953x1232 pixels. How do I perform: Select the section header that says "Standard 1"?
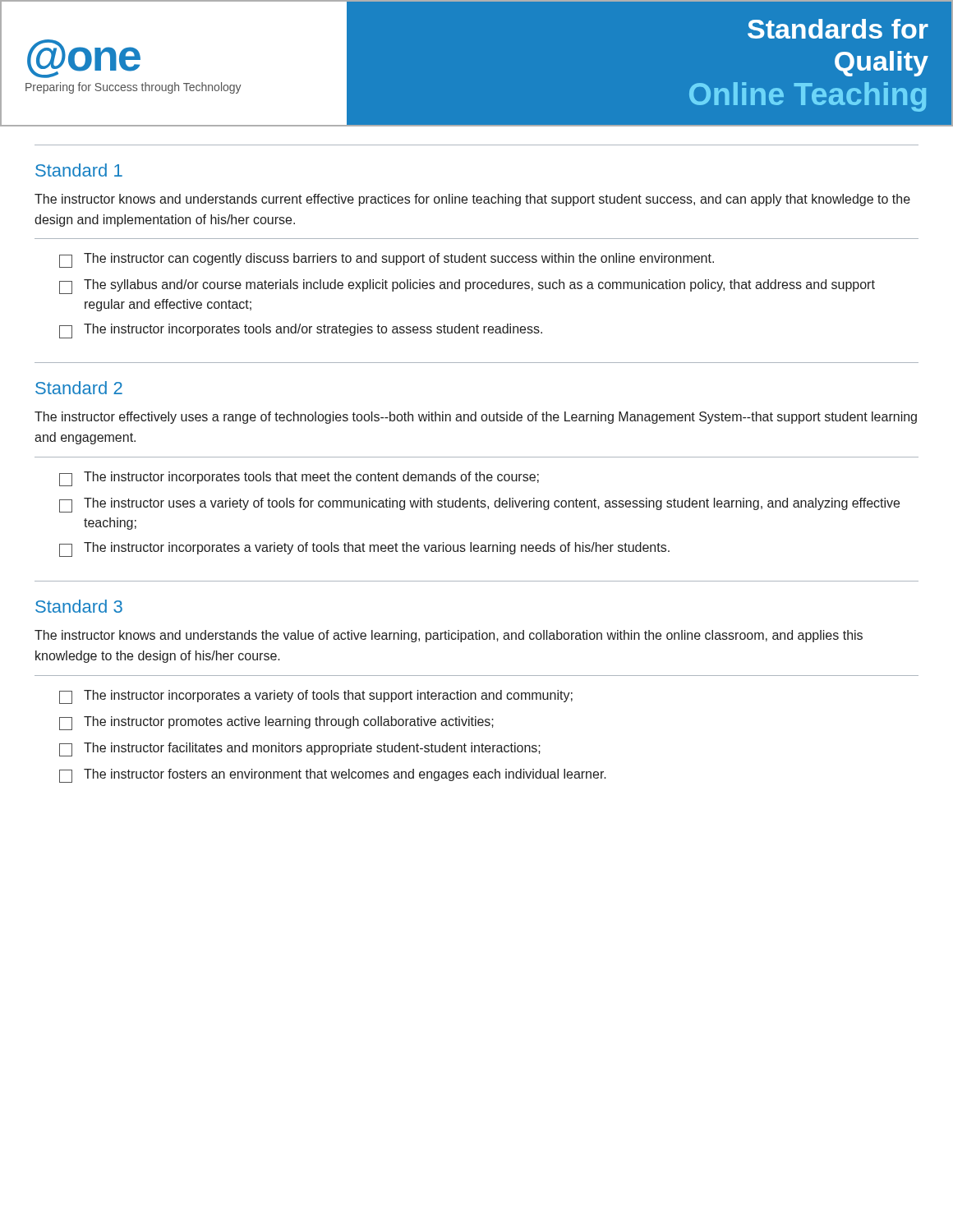(79, 170)
